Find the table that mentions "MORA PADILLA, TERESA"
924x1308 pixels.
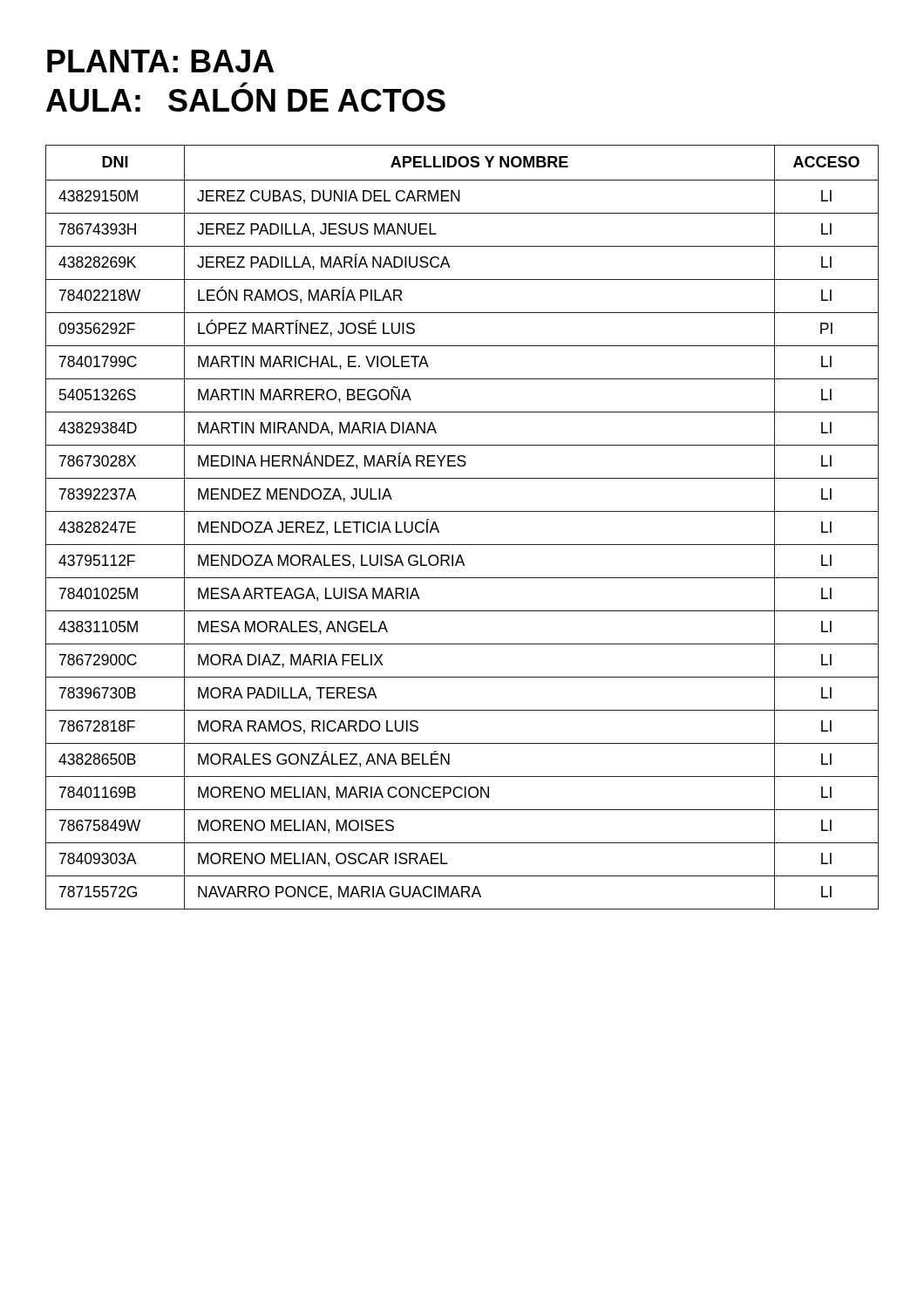pyautogui.click(x=462, y=527)
